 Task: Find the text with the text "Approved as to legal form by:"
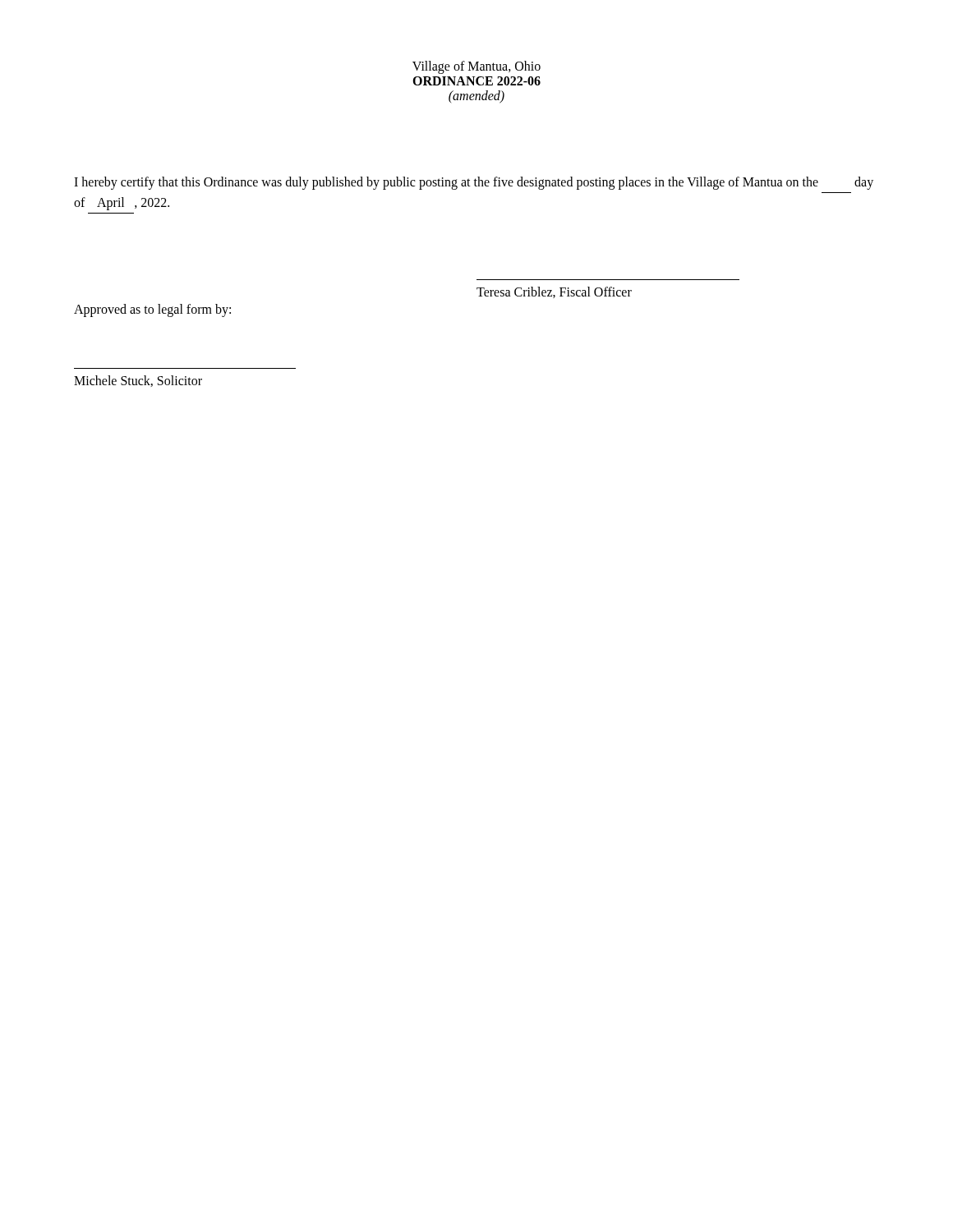point(153,309)
